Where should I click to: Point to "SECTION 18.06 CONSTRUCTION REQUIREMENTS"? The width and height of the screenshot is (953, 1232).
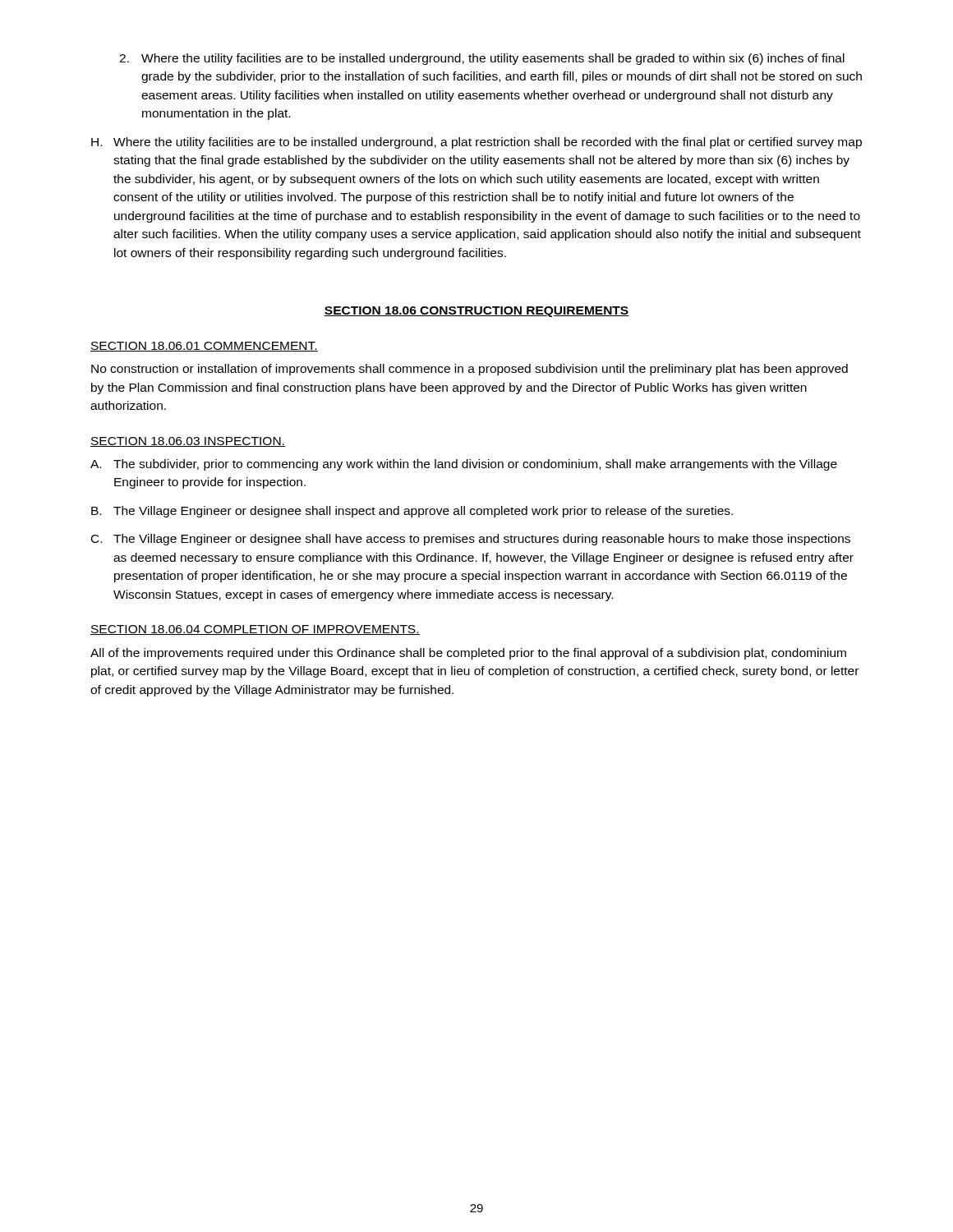click(x=476, y=310)
